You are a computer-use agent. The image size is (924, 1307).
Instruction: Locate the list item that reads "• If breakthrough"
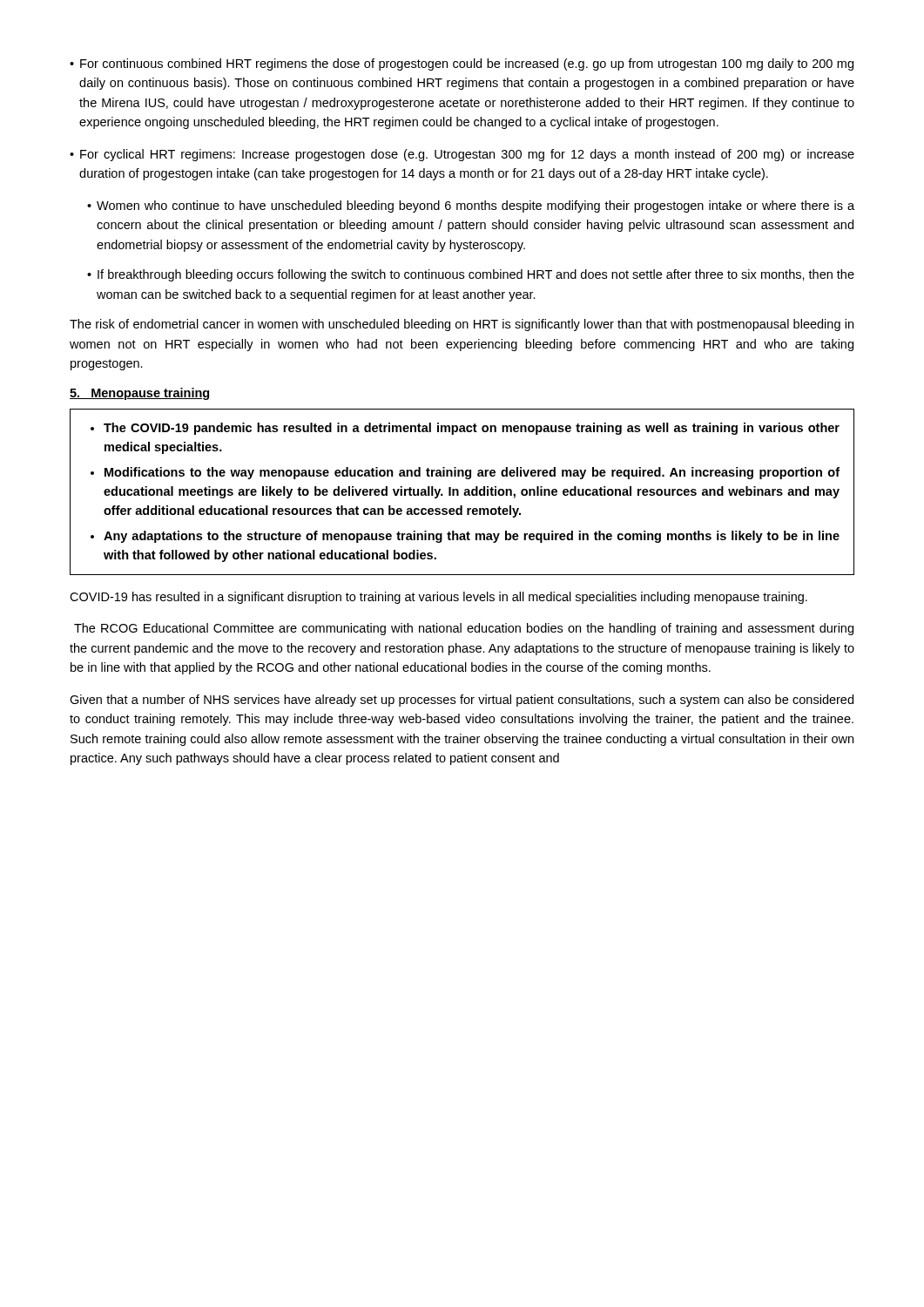[x=471, y=285]
